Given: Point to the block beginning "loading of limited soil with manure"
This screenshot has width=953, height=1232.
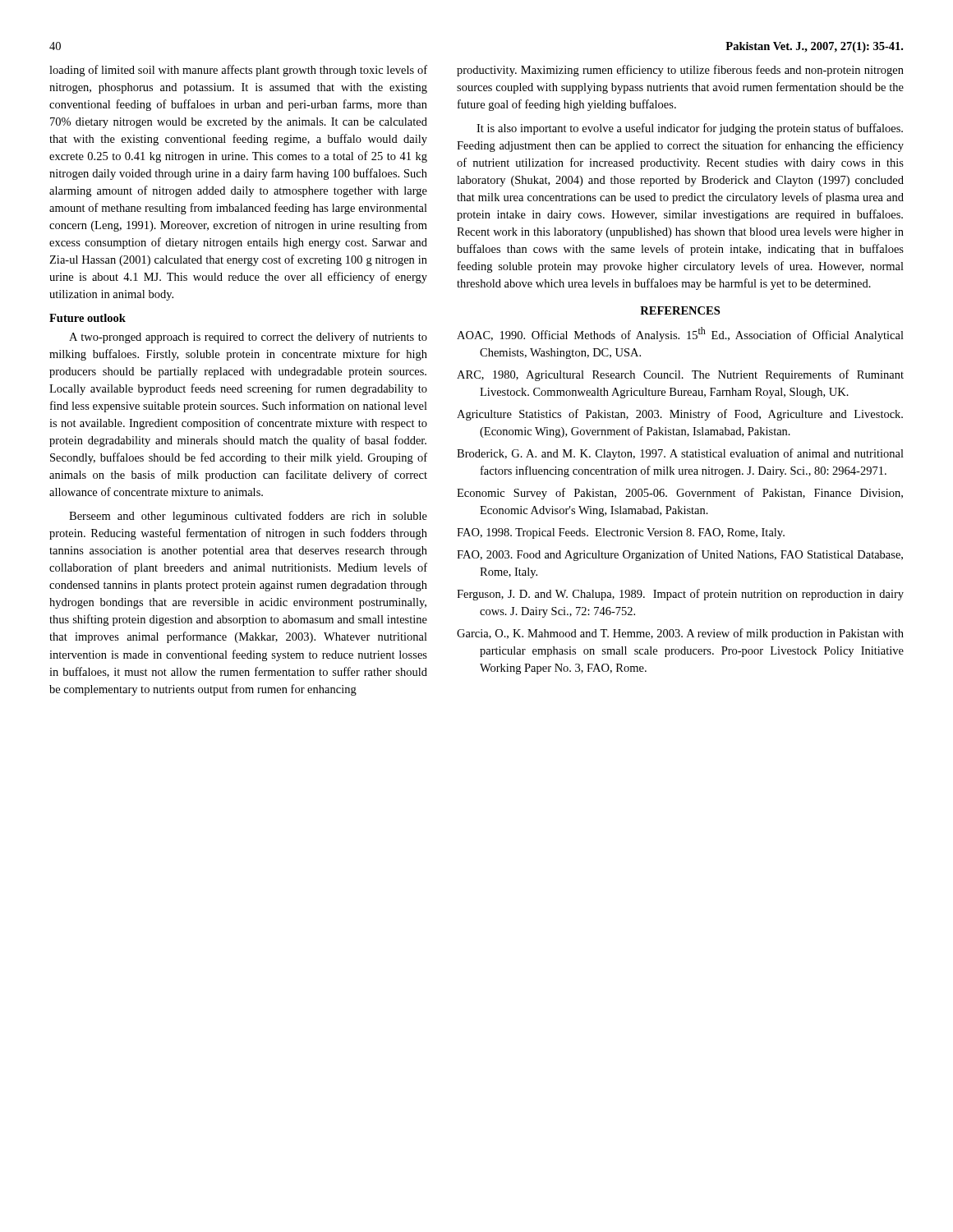Looking at the screenshot, I should tap(238, 182).
